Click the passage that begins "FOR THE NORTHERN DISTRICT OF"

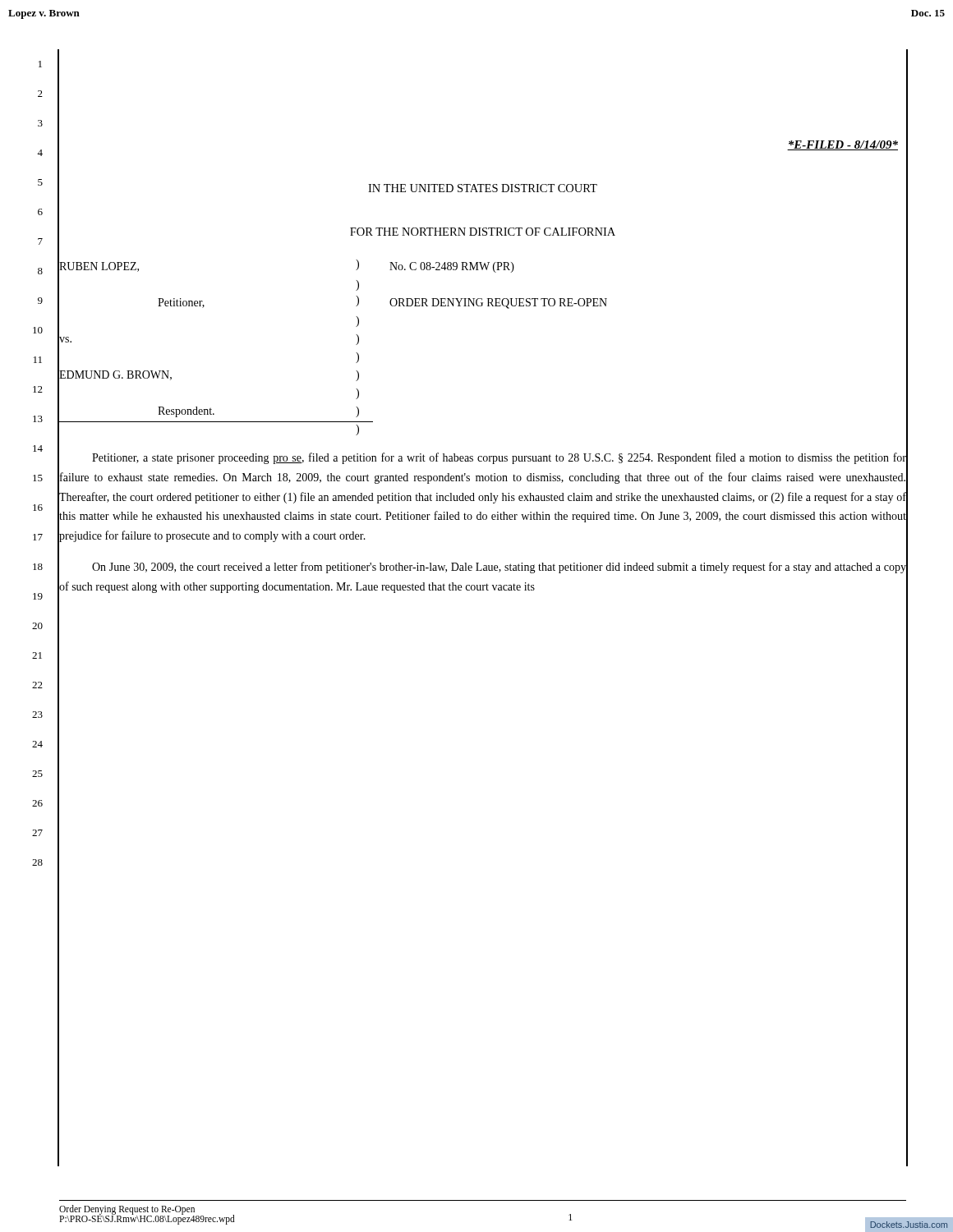click(483, 232)
